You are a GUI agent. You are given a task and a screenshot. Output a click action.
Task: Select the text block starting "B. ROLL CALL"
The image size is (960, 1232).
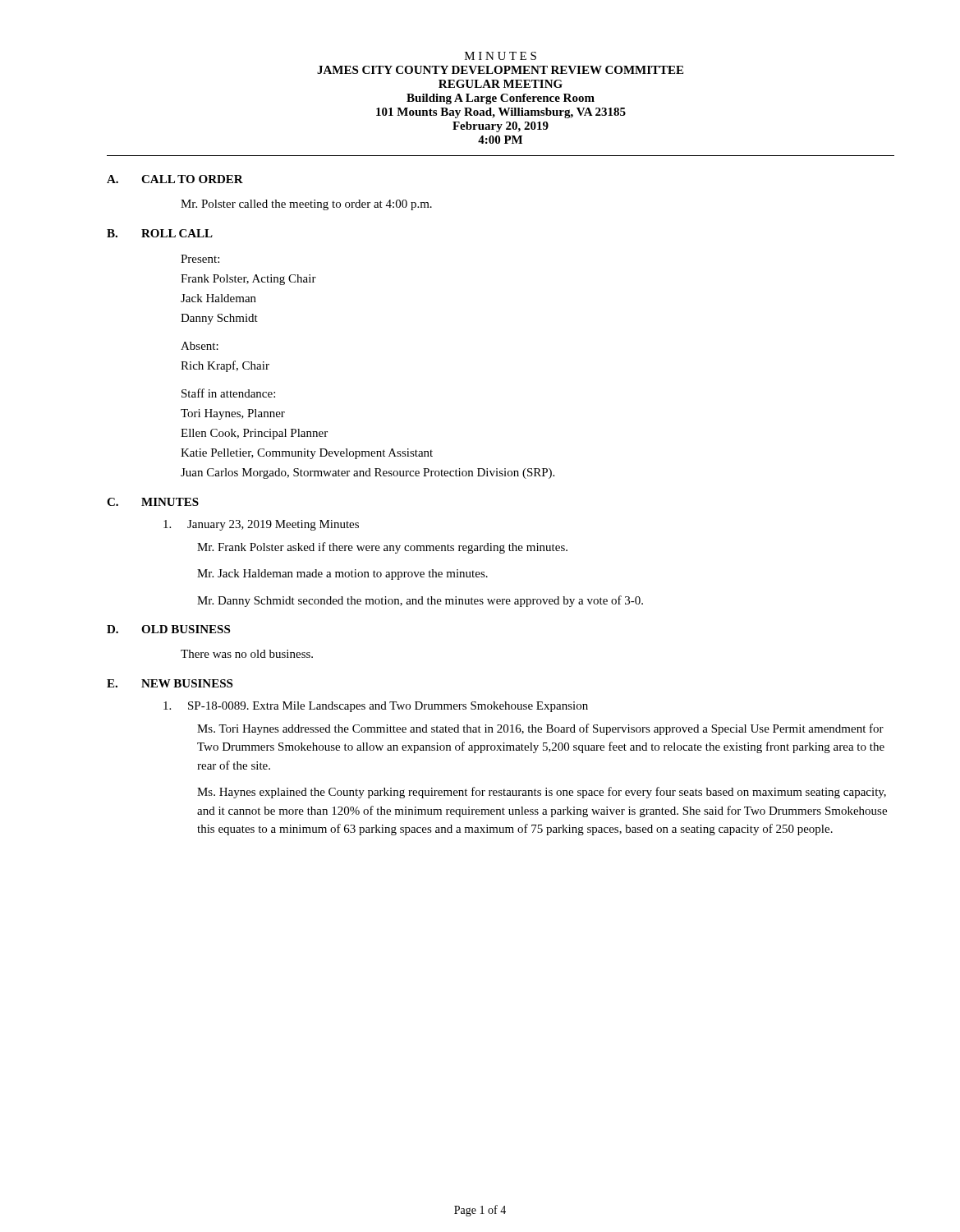point(160,233)
